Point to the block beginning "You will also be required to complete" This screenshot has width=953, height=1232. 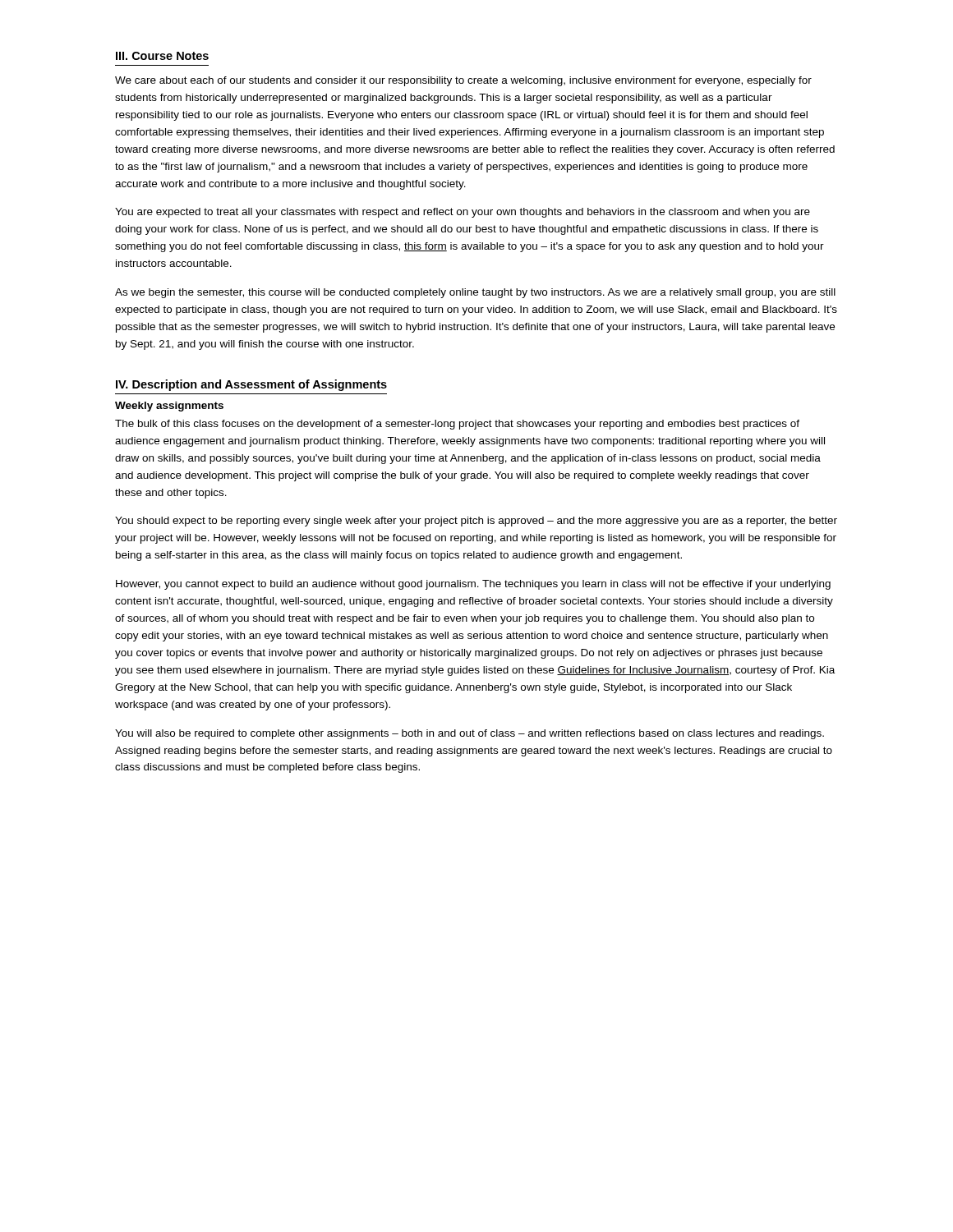pos(474,750)
